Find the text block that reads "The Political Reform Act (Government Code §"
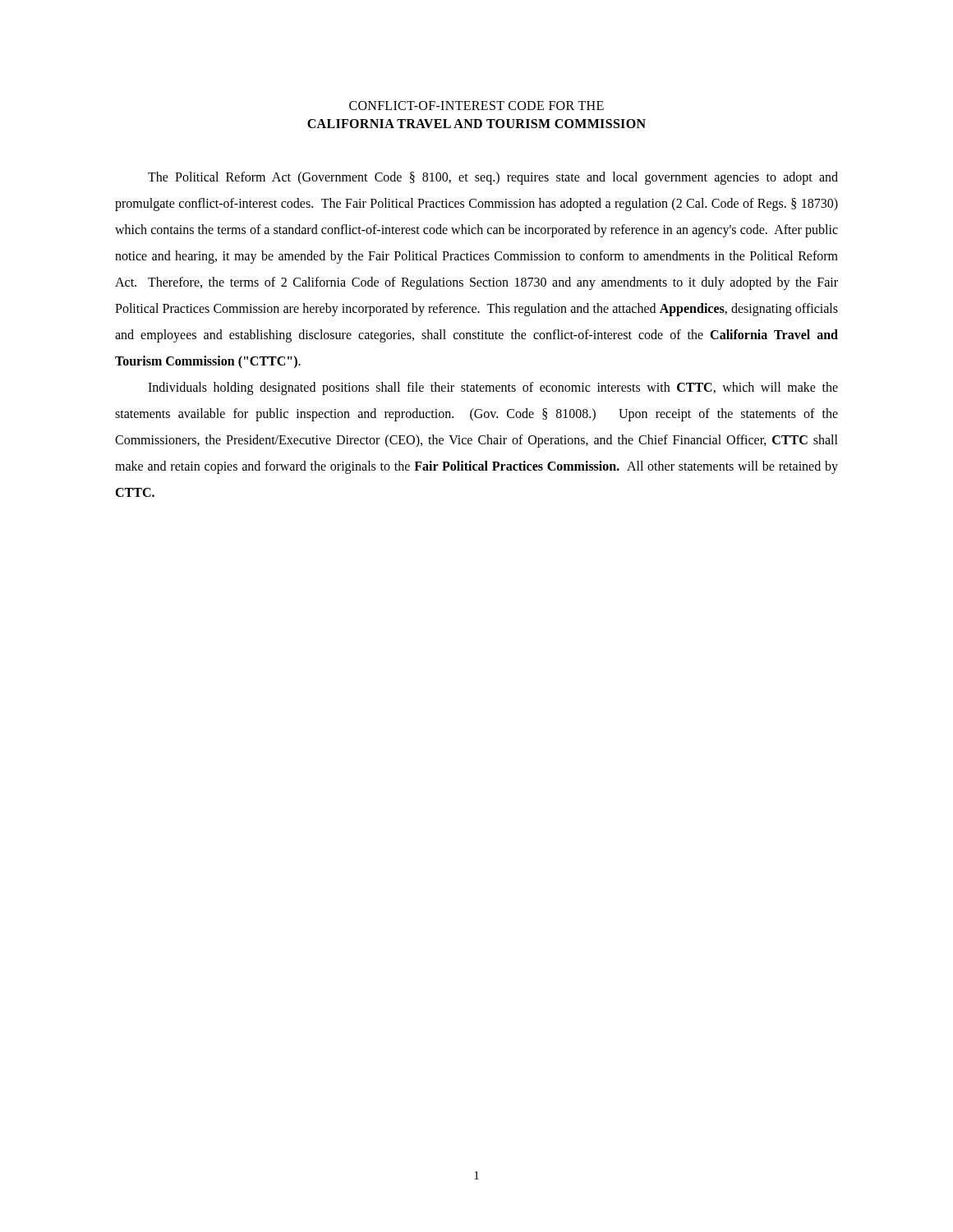Screen dimensions: 1232x953 [x=476, y=269]
